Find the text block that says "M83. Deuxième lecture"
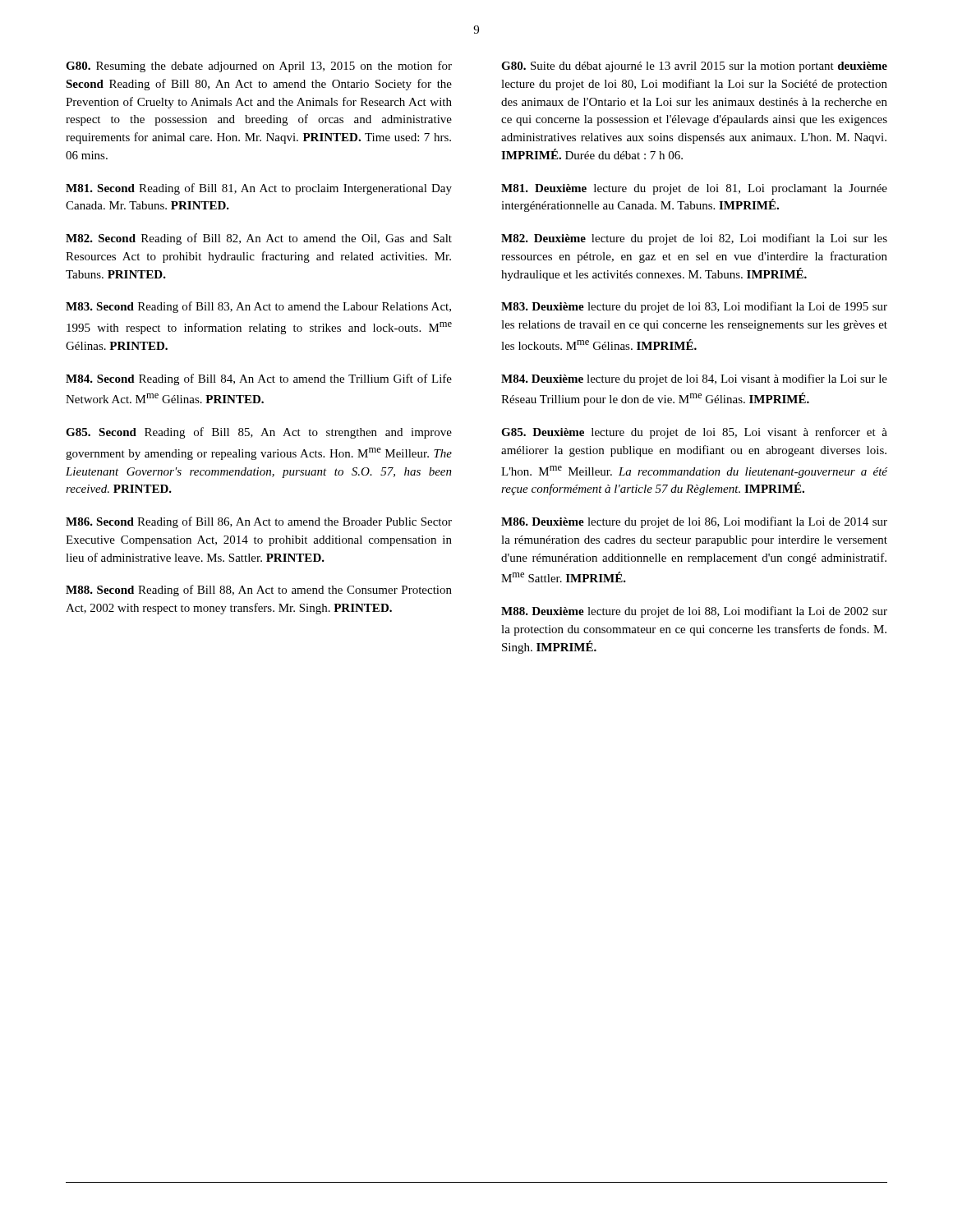 (x=694, y=327)
